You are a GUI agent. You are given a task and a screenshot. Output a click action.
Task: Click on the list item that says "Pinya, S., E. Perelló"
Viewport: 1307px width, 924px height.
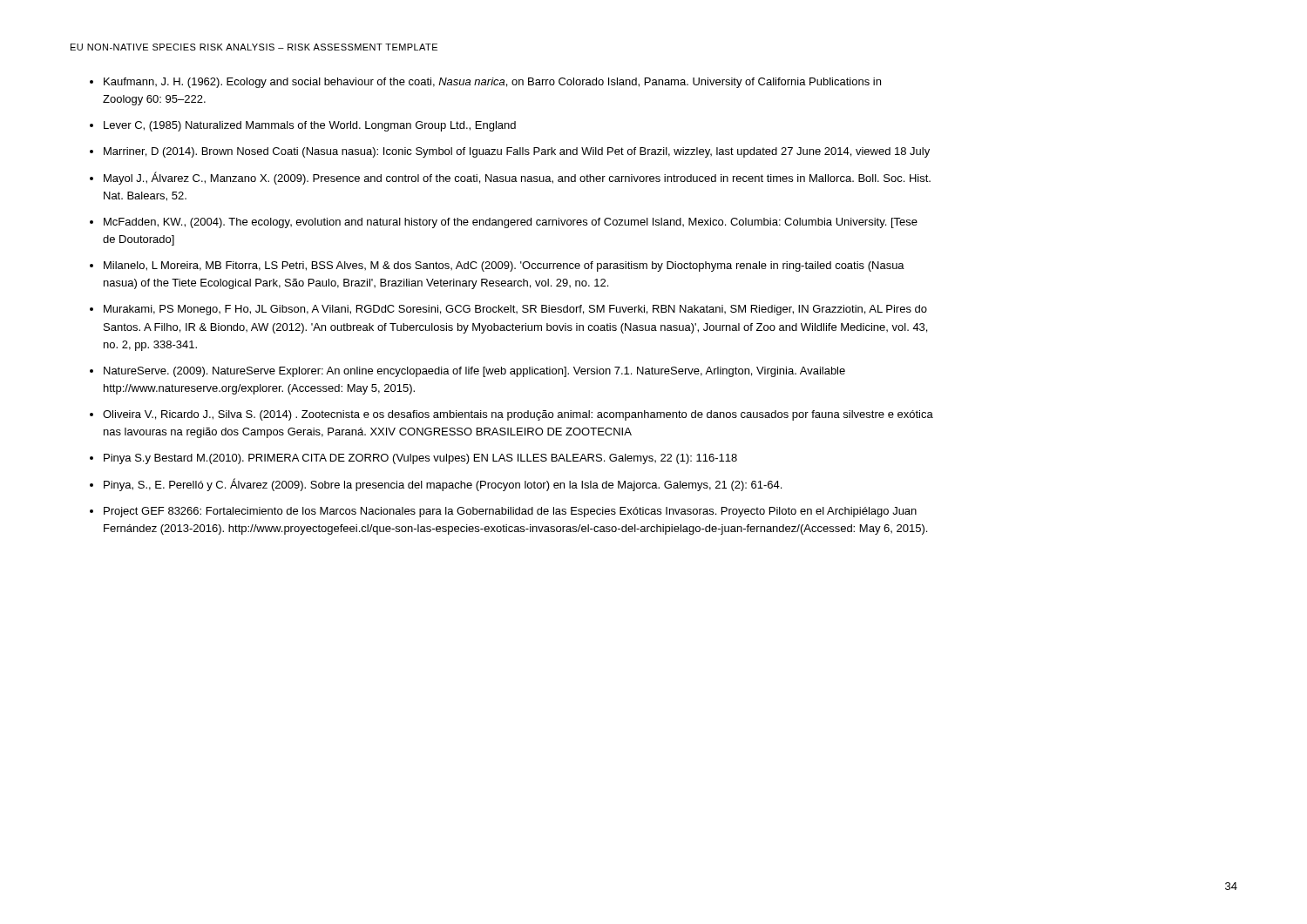443,484
